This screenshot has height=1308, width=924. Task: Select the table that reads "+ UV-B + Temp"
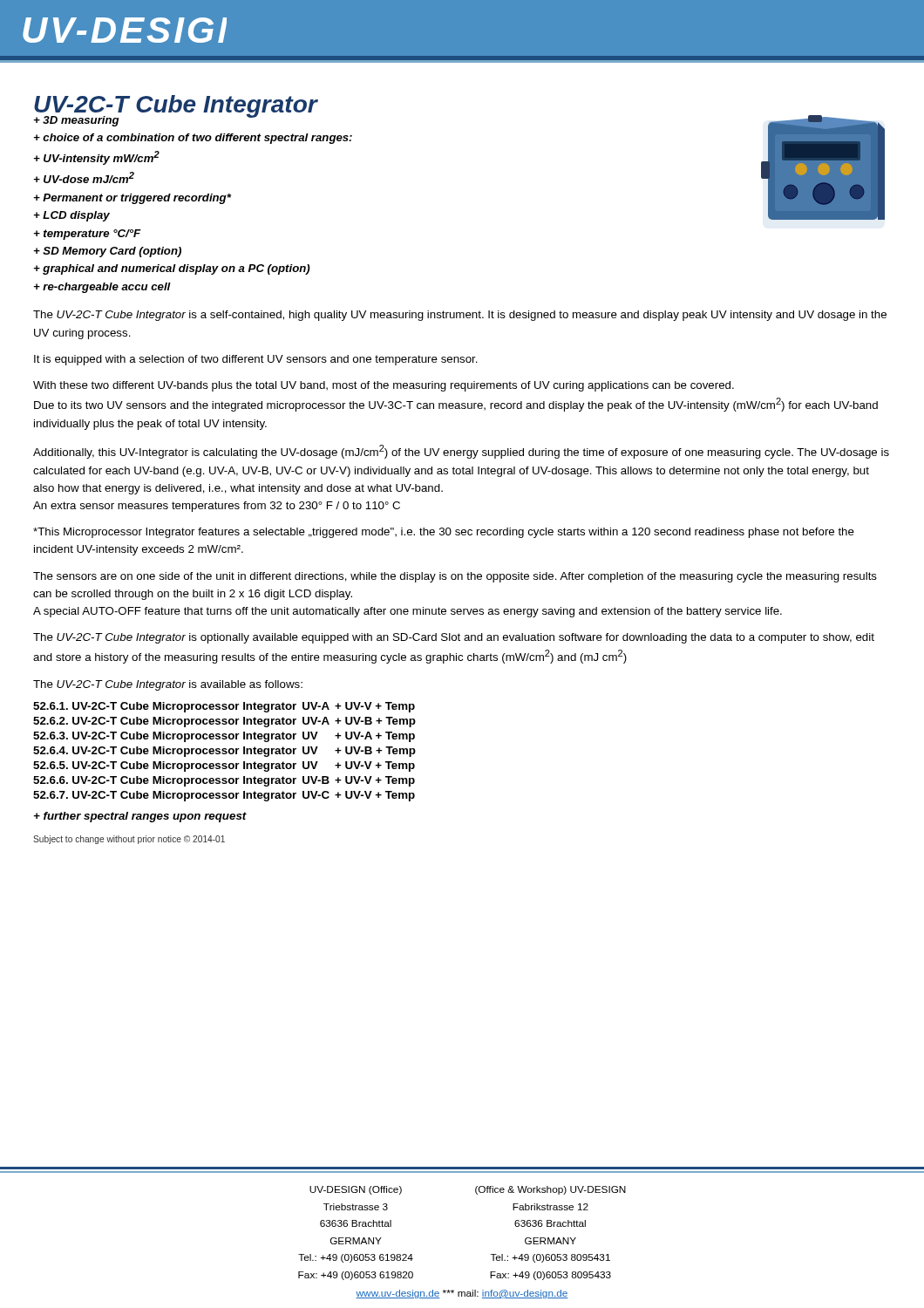462,751
